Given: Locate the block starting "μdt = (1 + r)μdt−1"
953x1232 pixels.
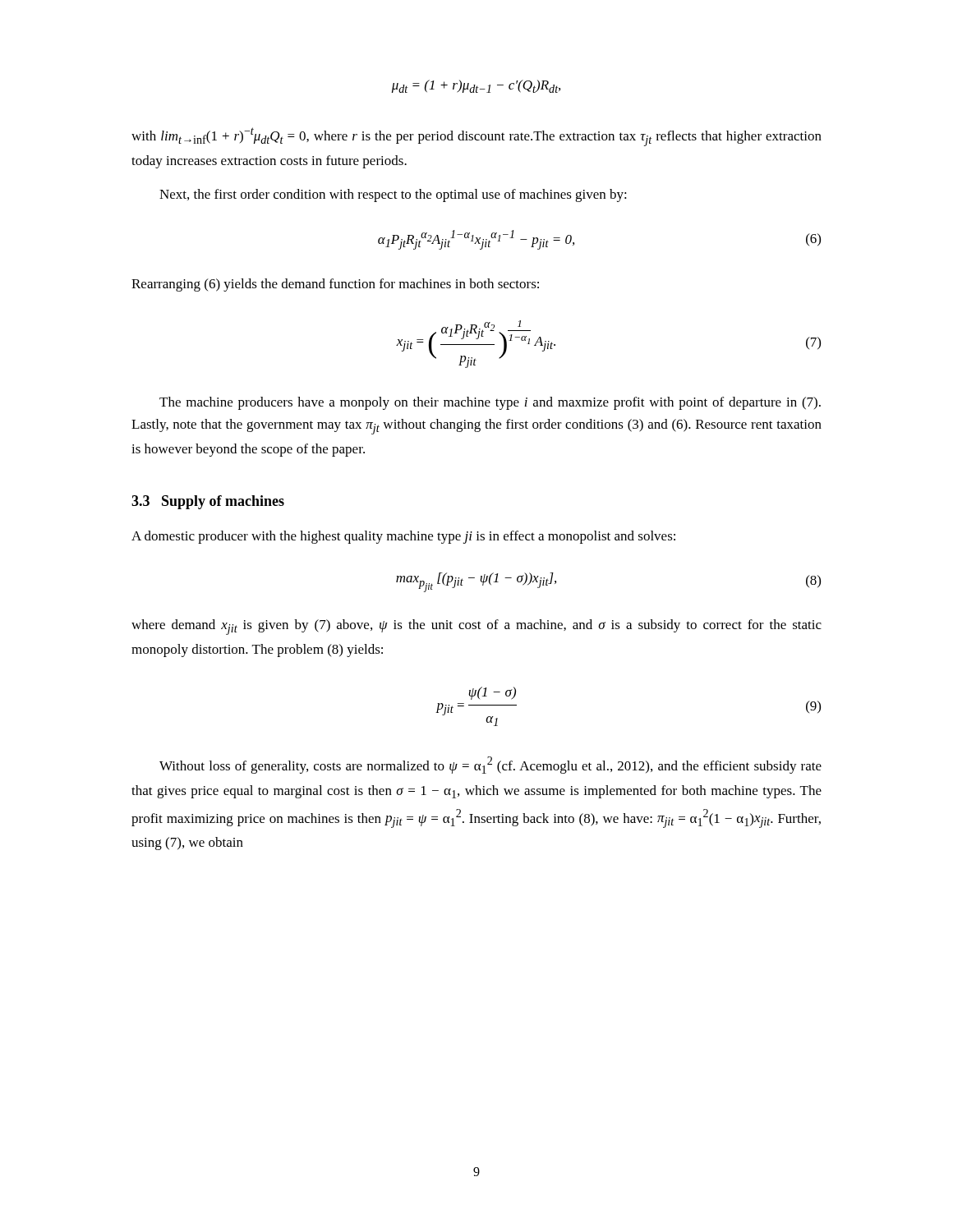Looking at the screenshot, I should 476,86.
